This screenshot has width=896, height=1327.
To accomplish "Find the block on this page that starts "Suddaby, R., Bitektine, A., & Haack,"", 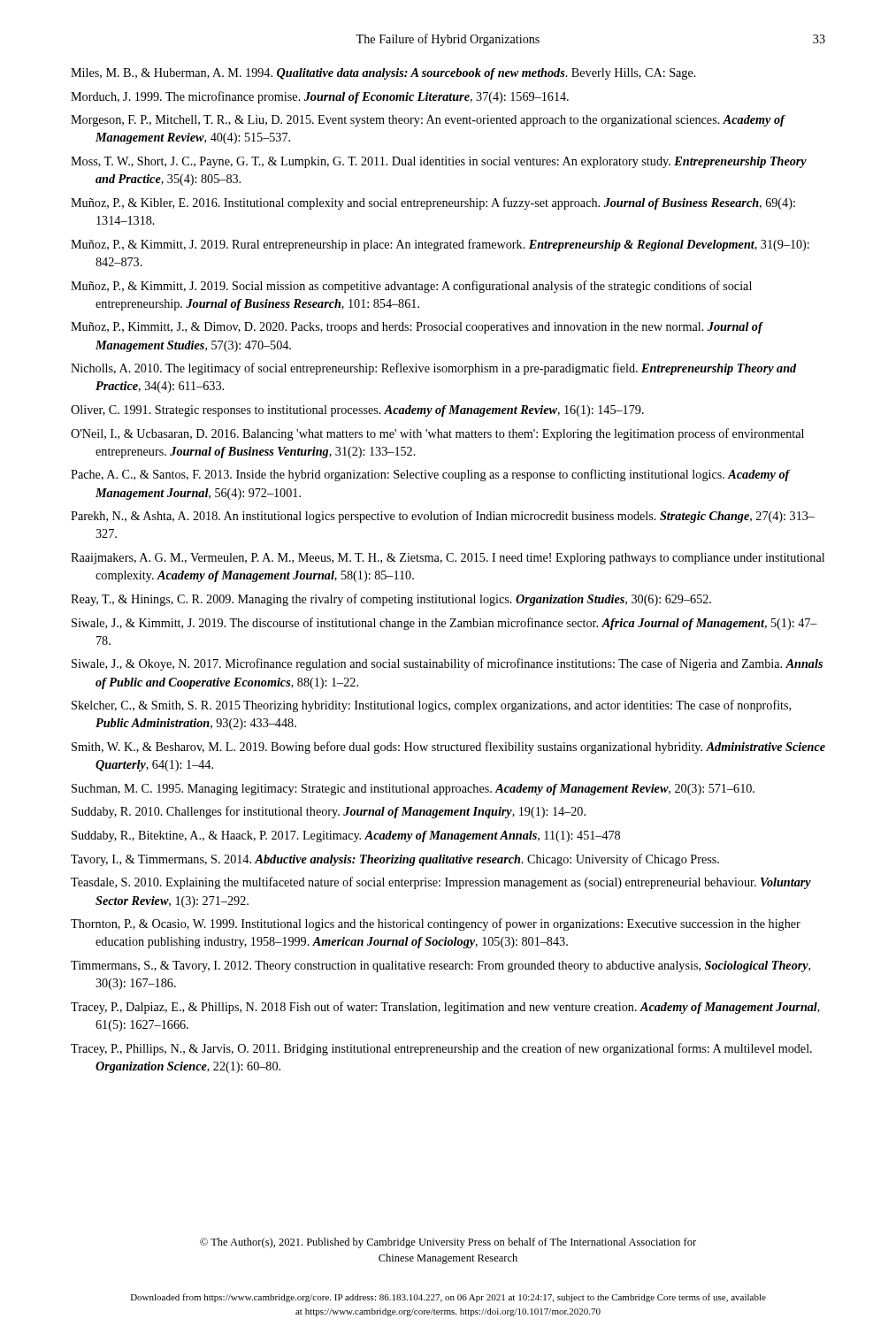I will pyautogui.click(x=346, y=835).
